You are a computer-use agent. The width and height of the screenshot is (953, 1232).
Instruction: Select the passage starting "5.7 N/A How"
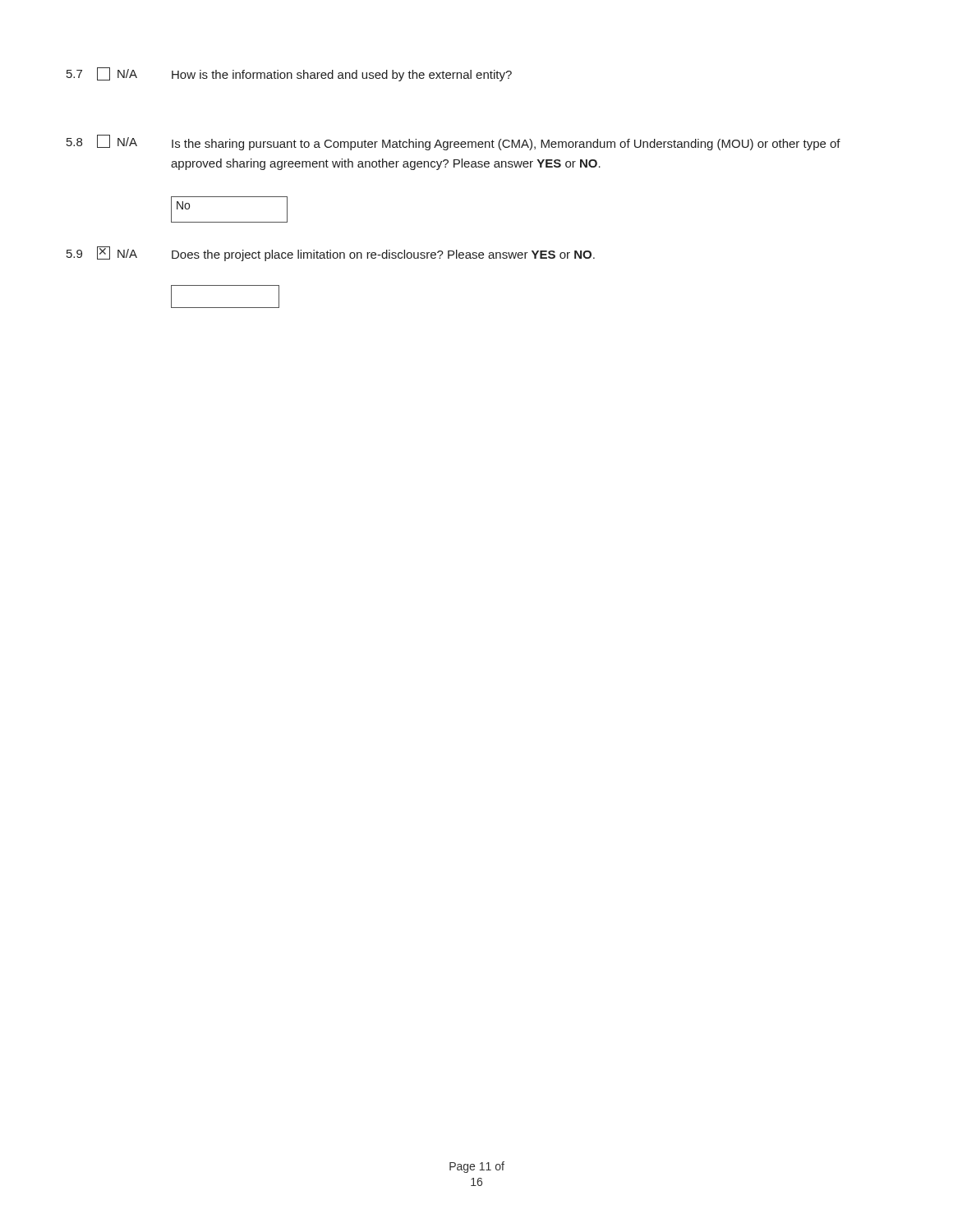click(476, 75)
